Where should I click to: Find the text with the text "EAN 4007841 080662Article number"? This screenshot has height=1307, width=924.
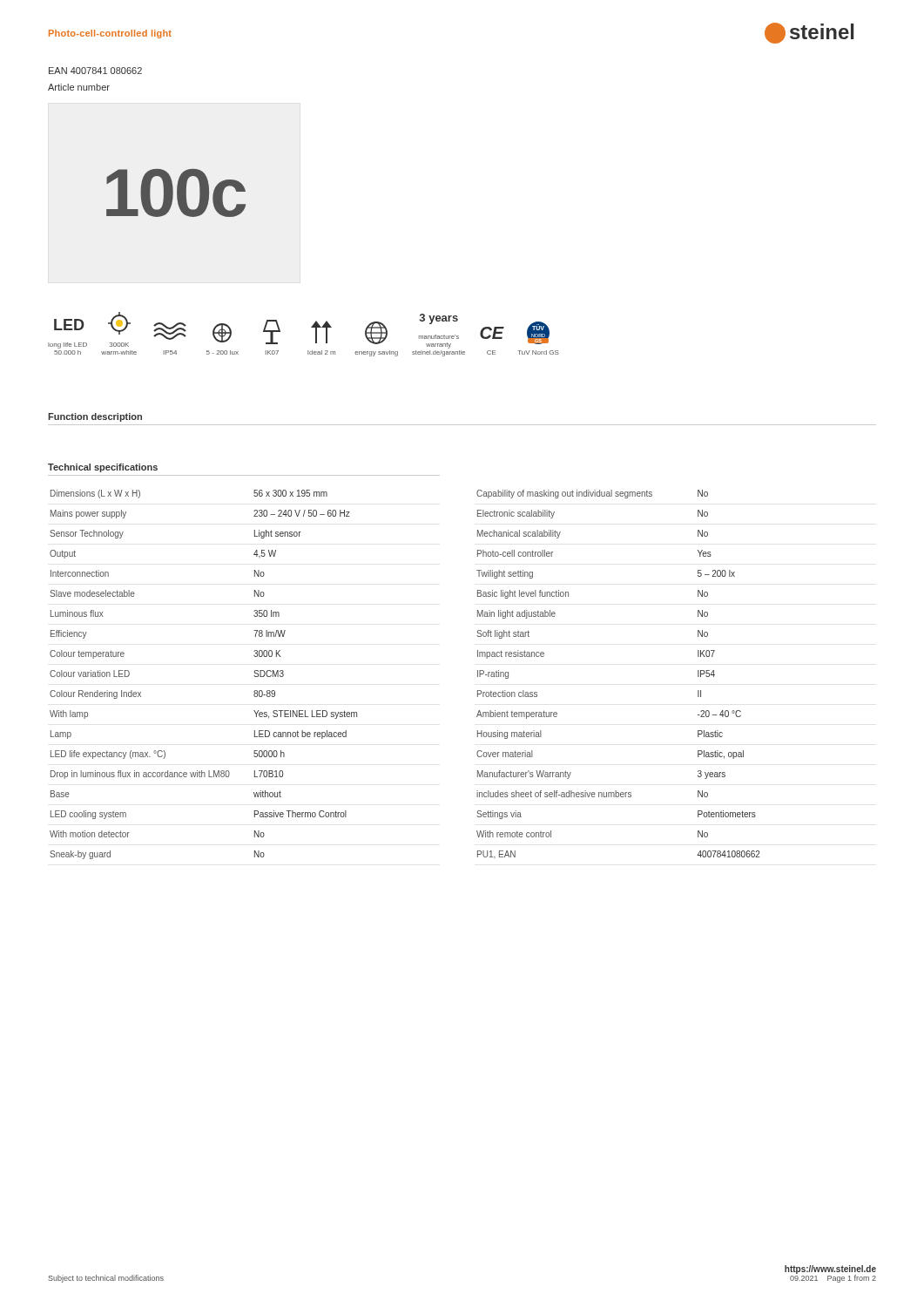[x=95, y=79]
